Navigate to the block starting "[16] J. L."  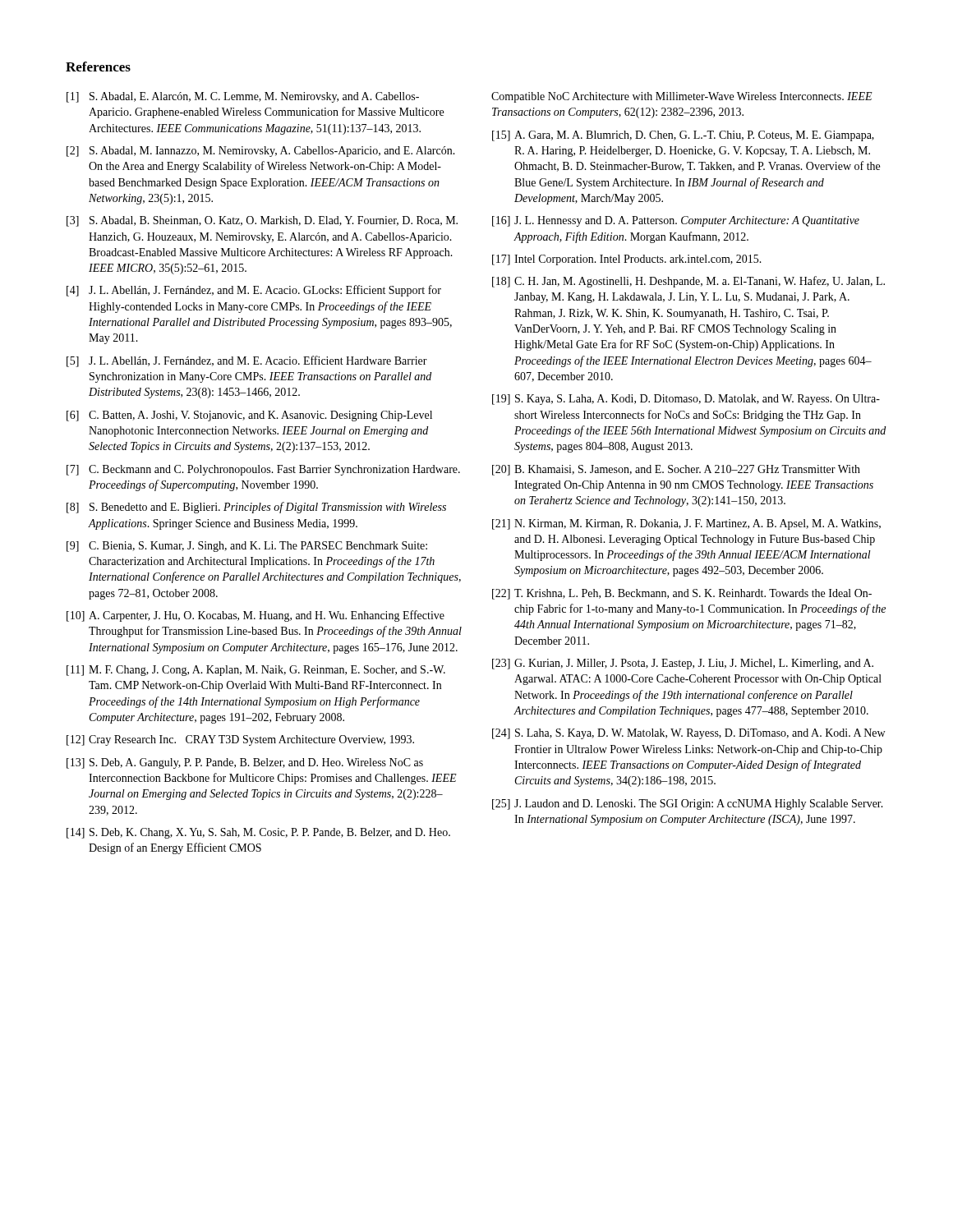click(x=689, y=229)
